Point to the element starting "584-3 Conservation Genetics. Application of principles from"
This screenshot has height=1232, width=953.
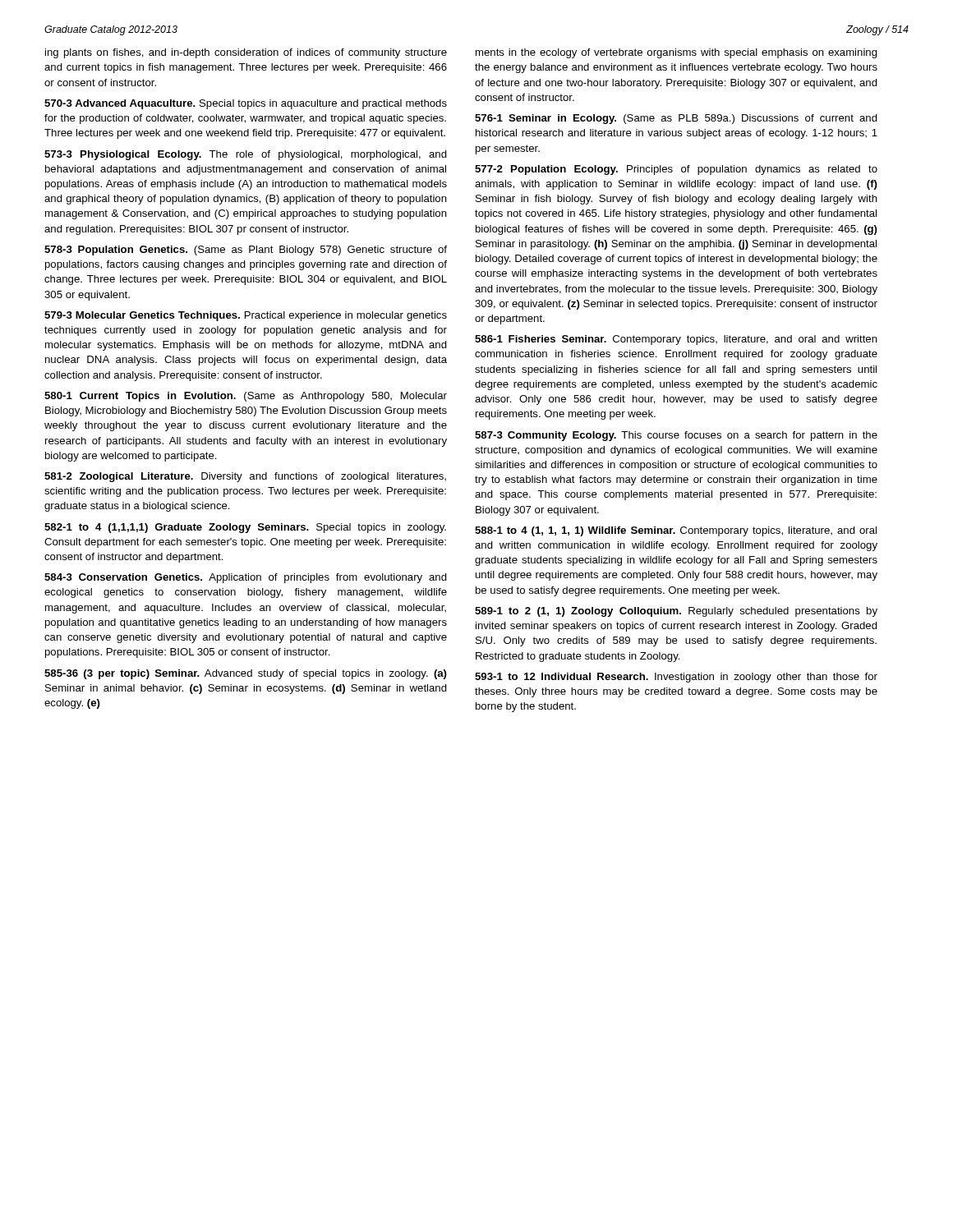coord(246,615)
